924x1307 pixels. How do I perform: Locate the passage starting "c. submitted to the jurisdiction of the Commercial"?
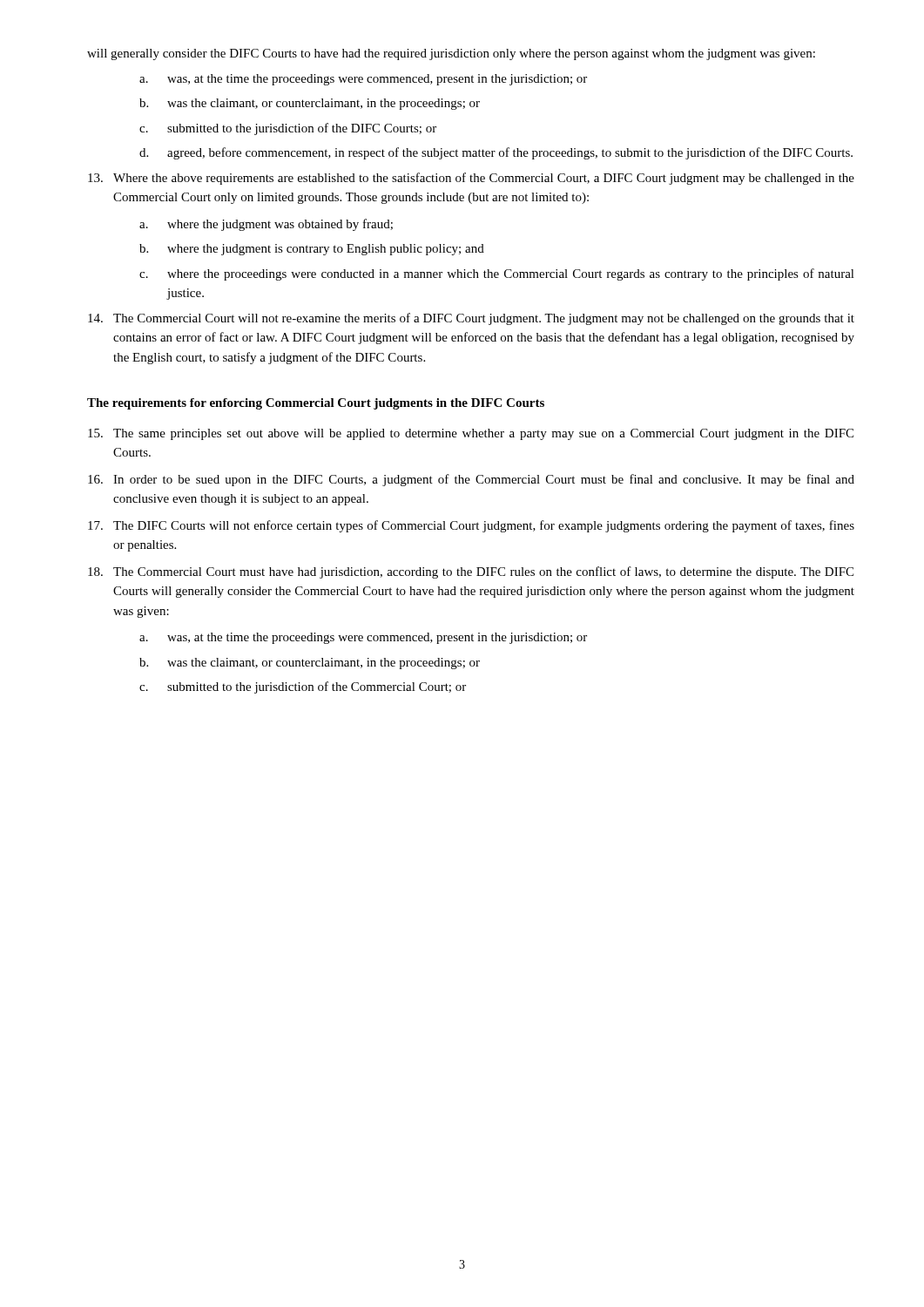(303, 687)
